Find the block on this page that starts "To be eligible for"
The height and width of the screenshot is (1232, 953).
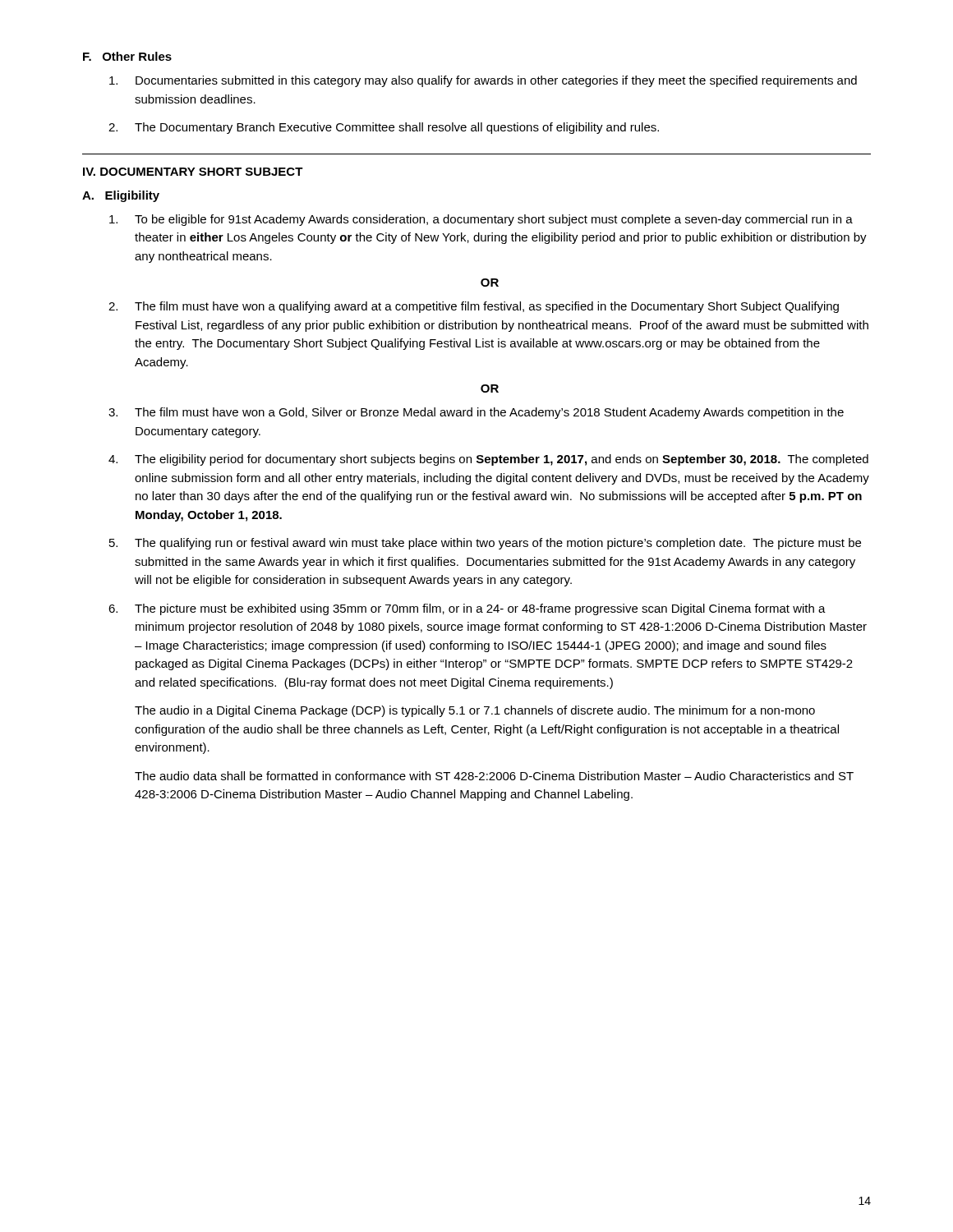click(490, 238)
